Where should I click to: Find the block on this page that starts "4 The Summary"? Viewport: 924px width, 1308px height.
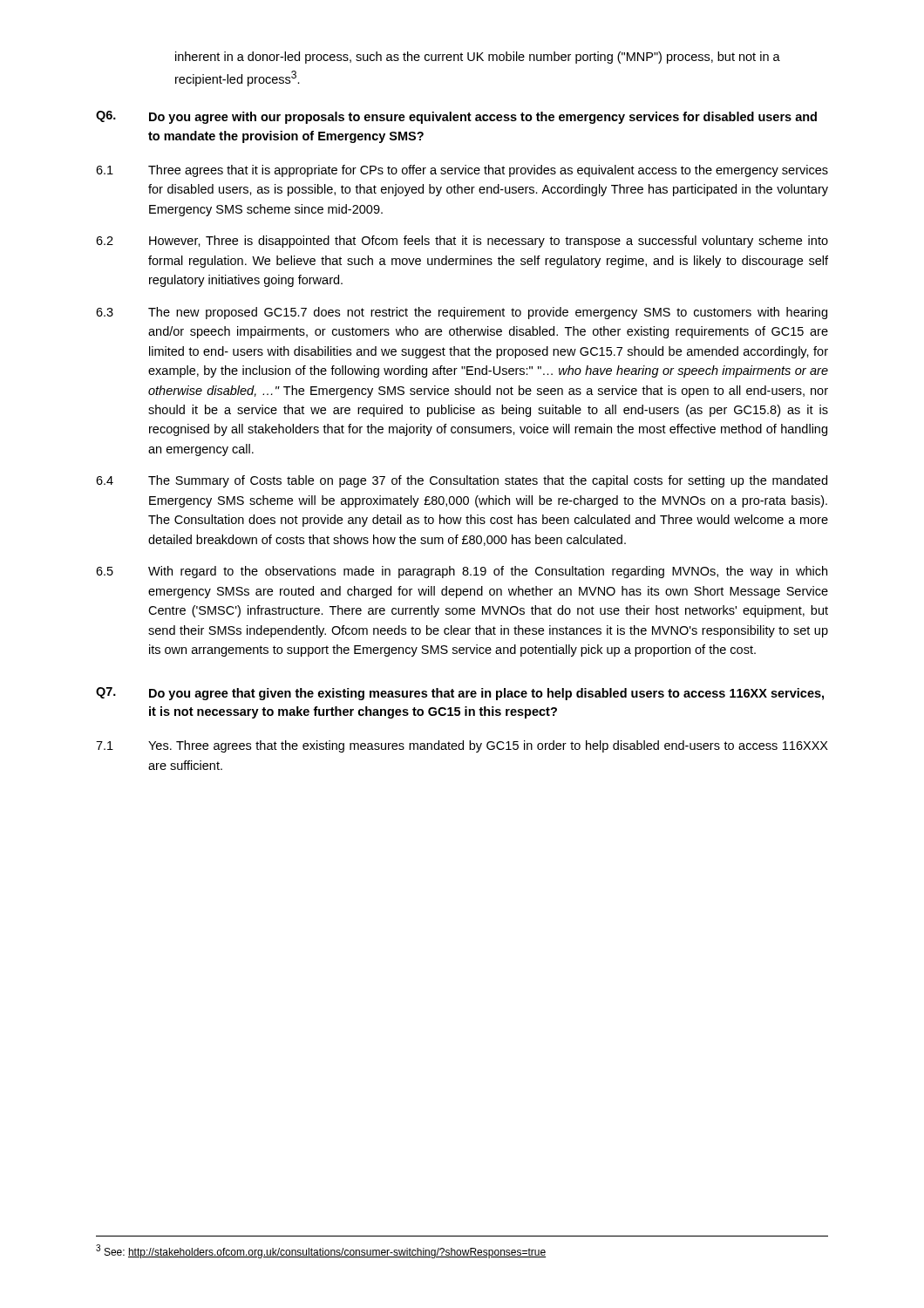(462, 510)
